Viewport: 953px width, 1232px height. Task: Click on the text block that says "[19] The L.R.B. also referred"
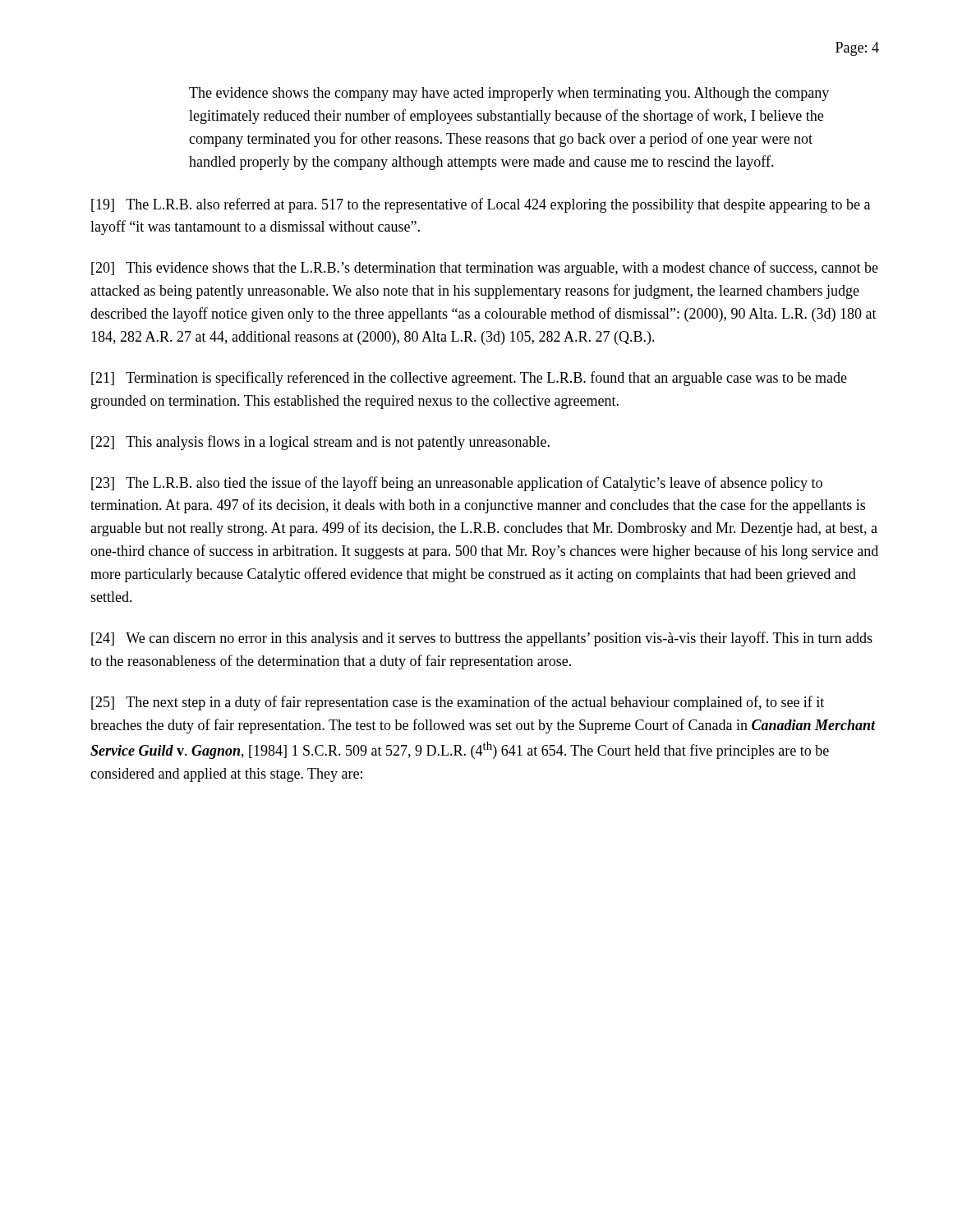(x=480, y=216)
